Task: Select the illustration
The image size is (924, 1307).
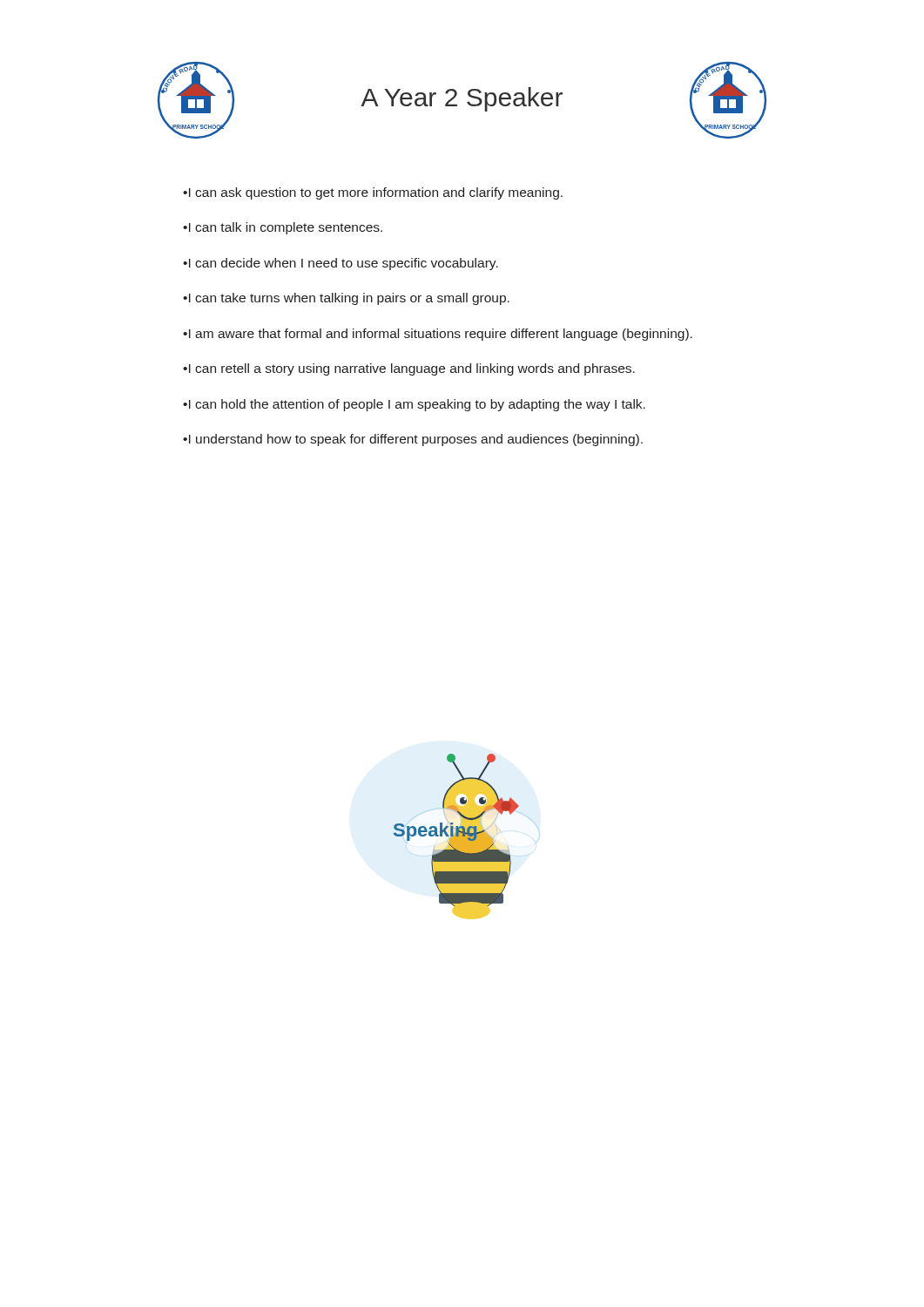Action: pos(462,828)
